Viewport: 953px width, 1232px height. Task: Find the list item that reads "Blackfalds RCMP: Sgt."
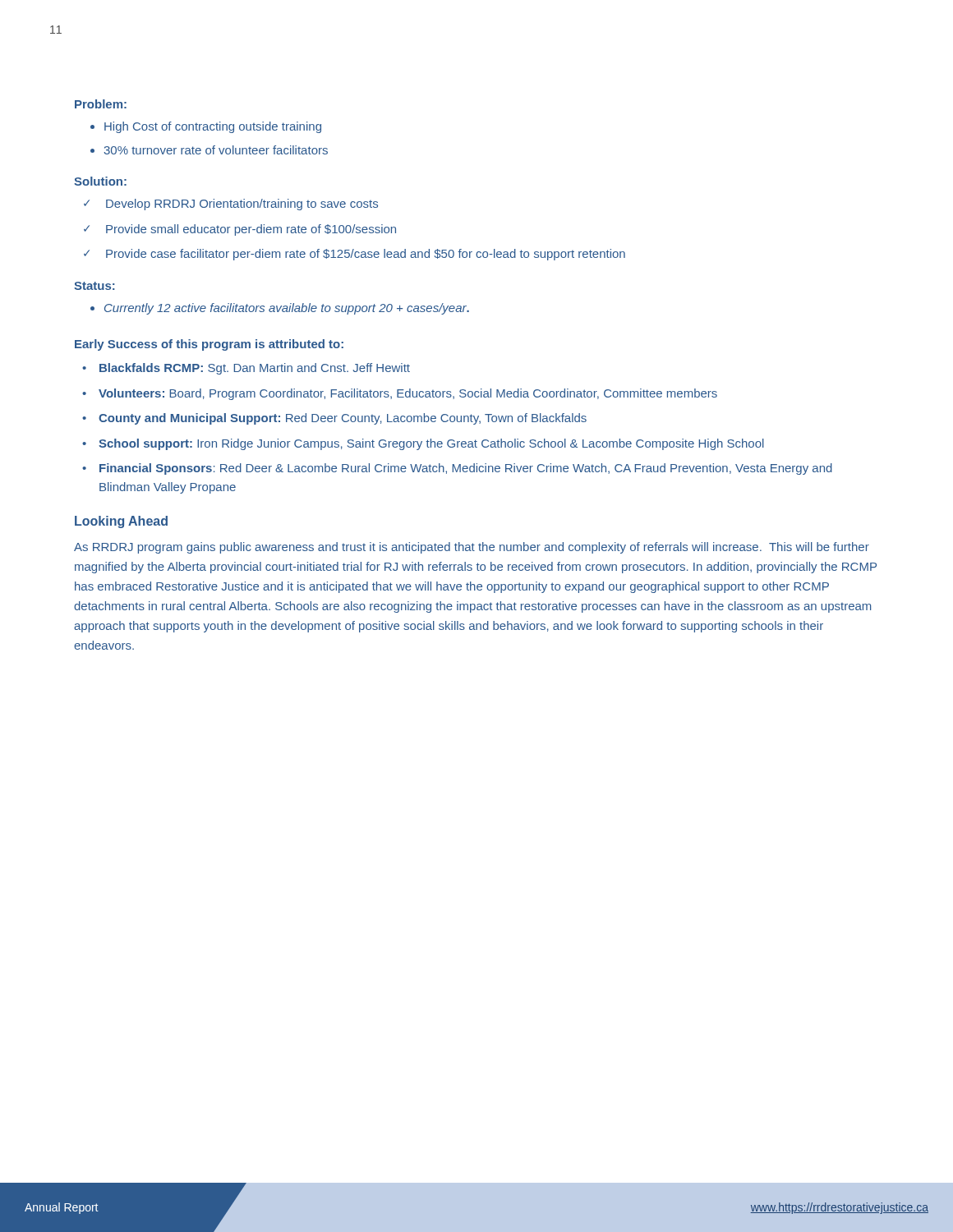[254, 368]
